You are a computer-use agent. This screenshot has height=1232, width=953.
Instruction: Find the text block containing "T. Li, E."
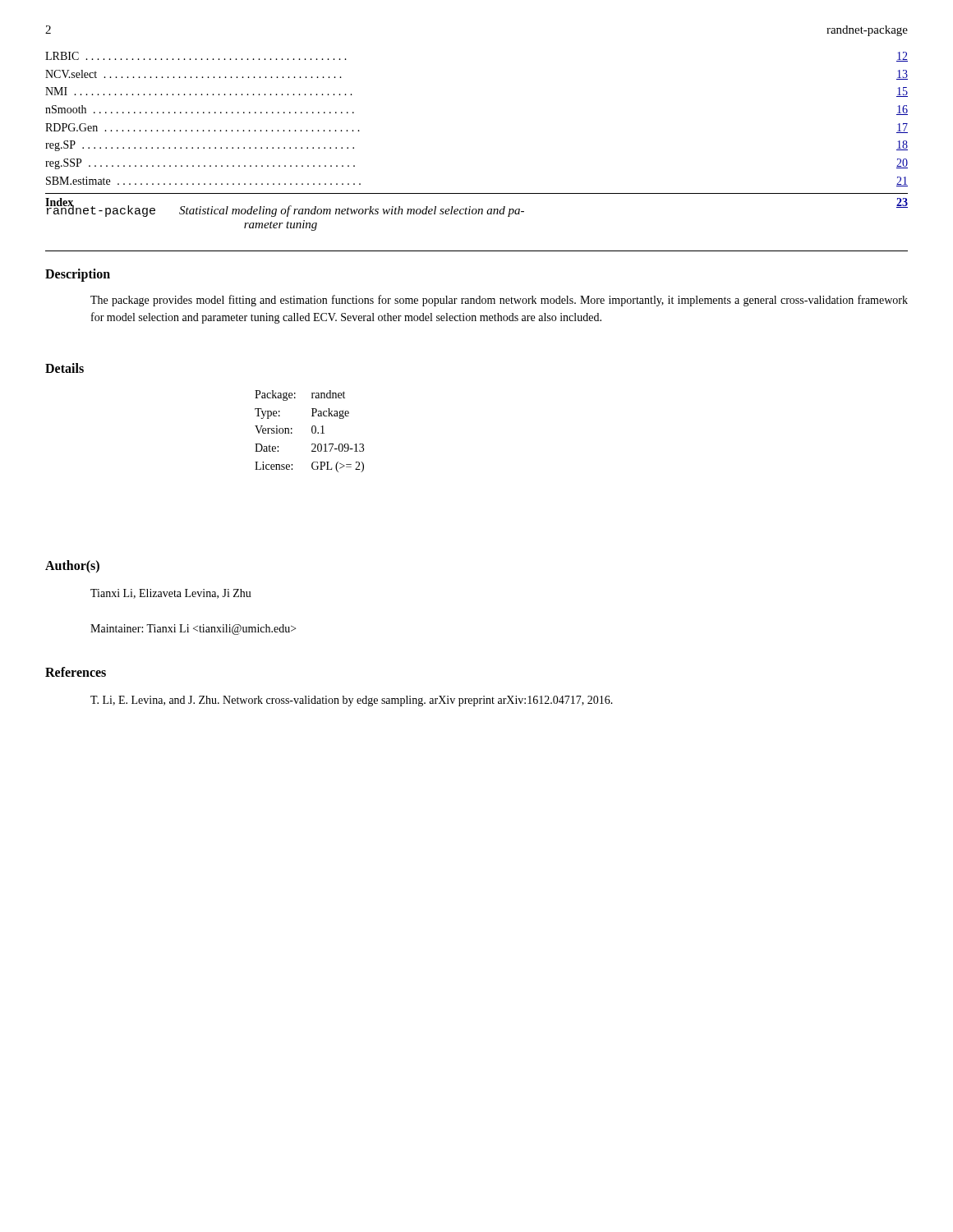tap(352, 700)
